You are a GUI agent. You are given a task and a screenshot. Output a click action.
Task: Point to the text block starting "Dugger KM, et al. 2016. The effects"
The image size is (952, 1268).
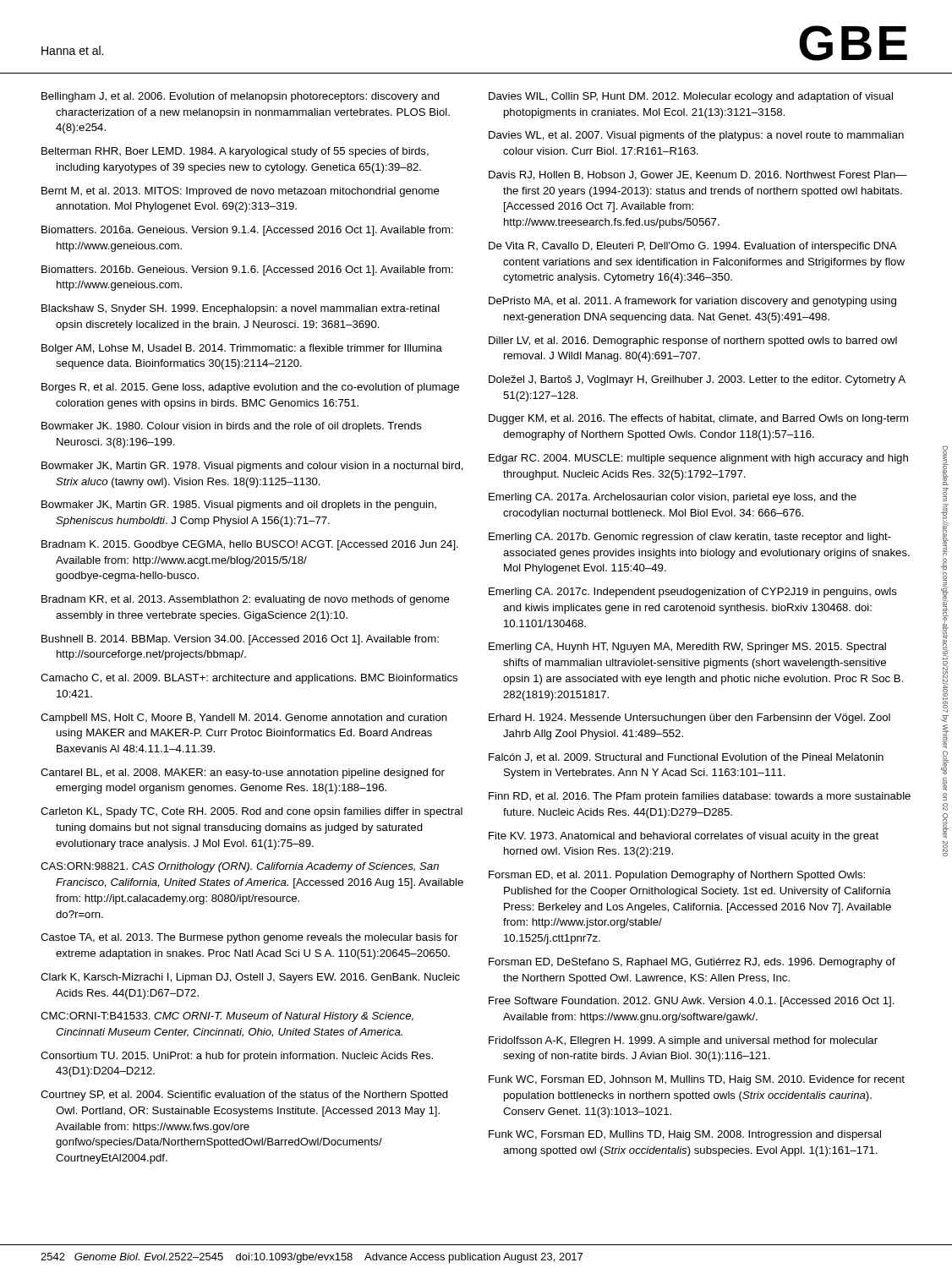point(698,426)
